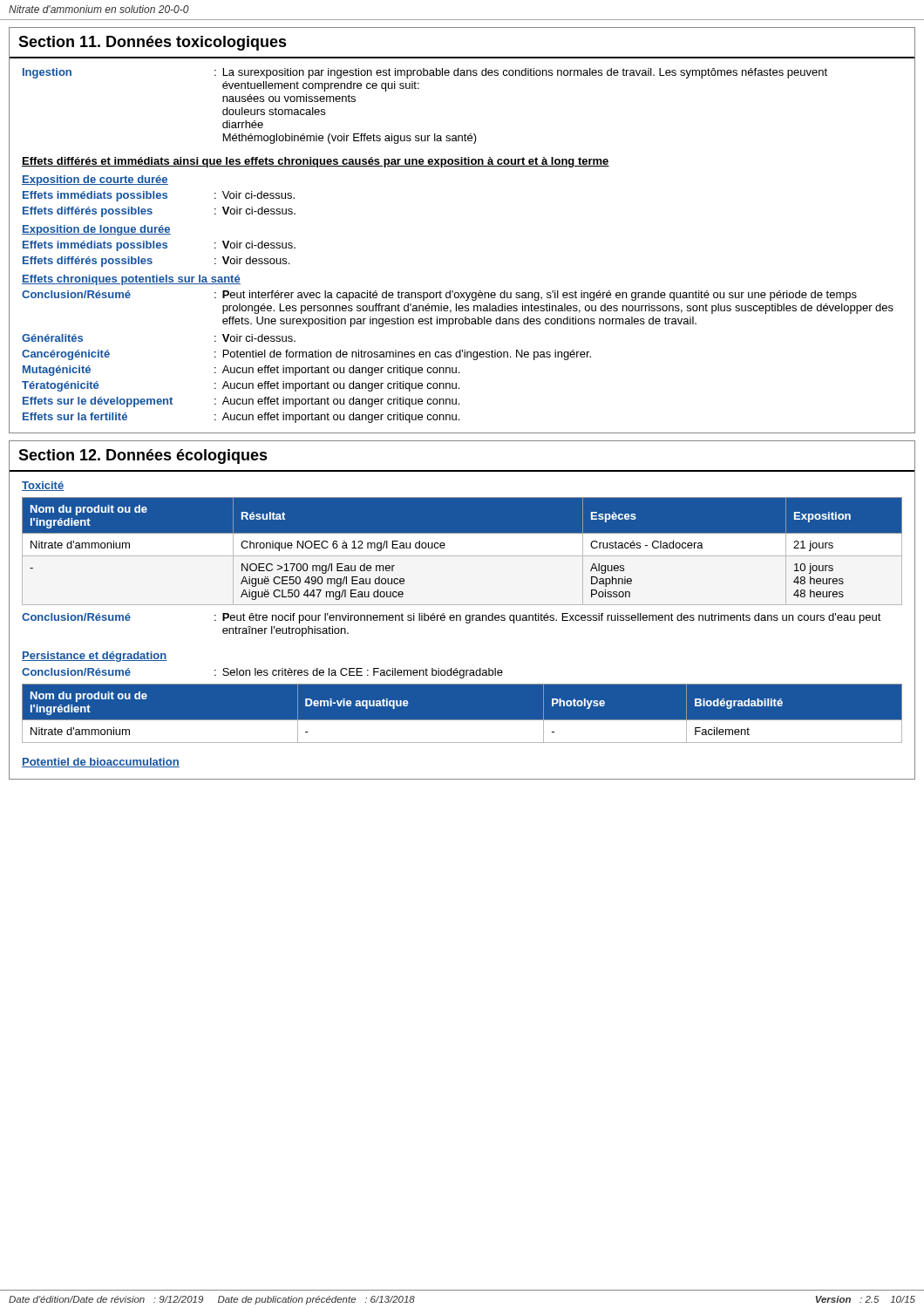Click the passage that begins "Effets différés et immédiats ainsi que les effets"

[315, 161]
